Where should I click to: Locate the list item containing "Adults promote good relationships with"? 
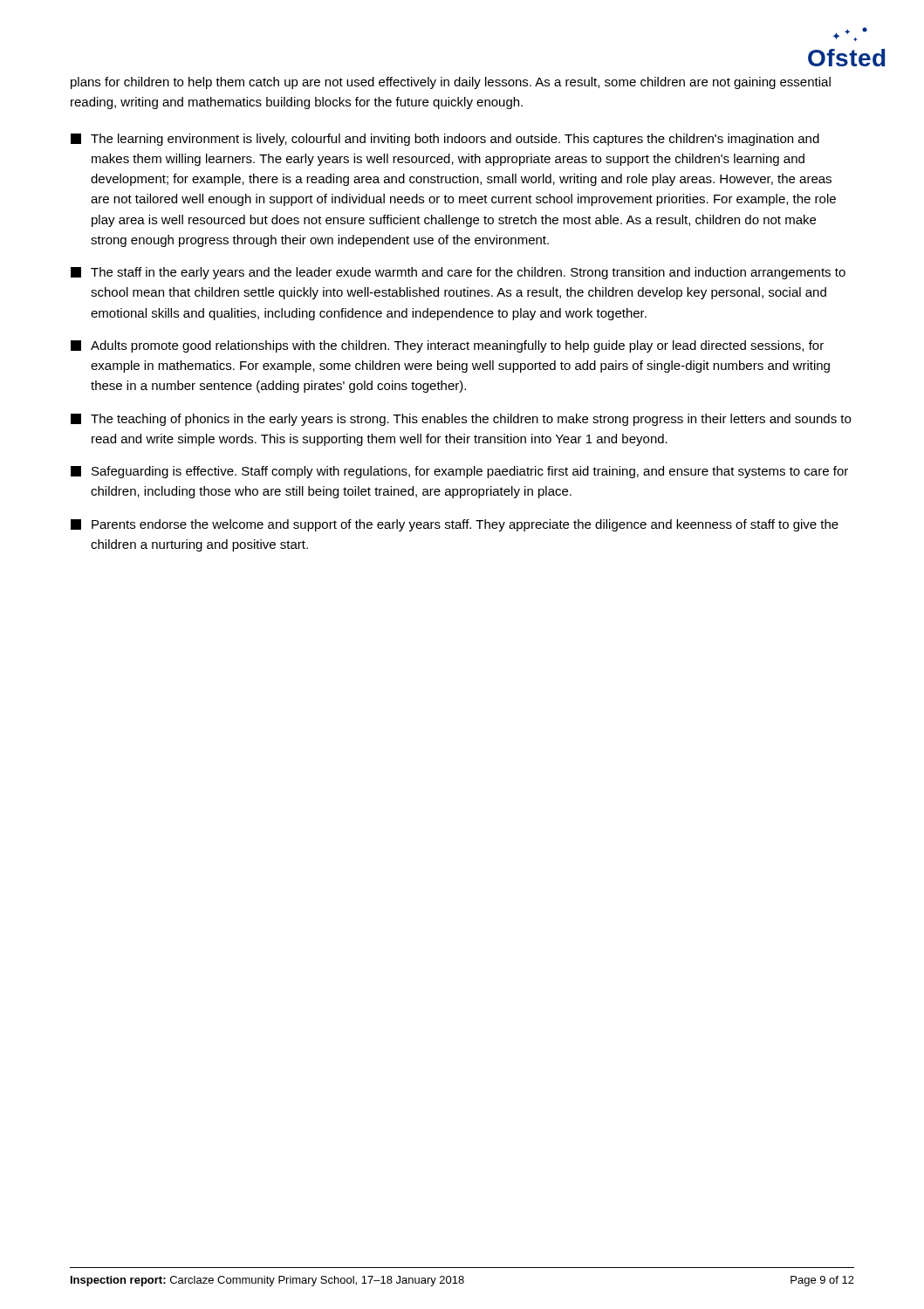[462, 365]
